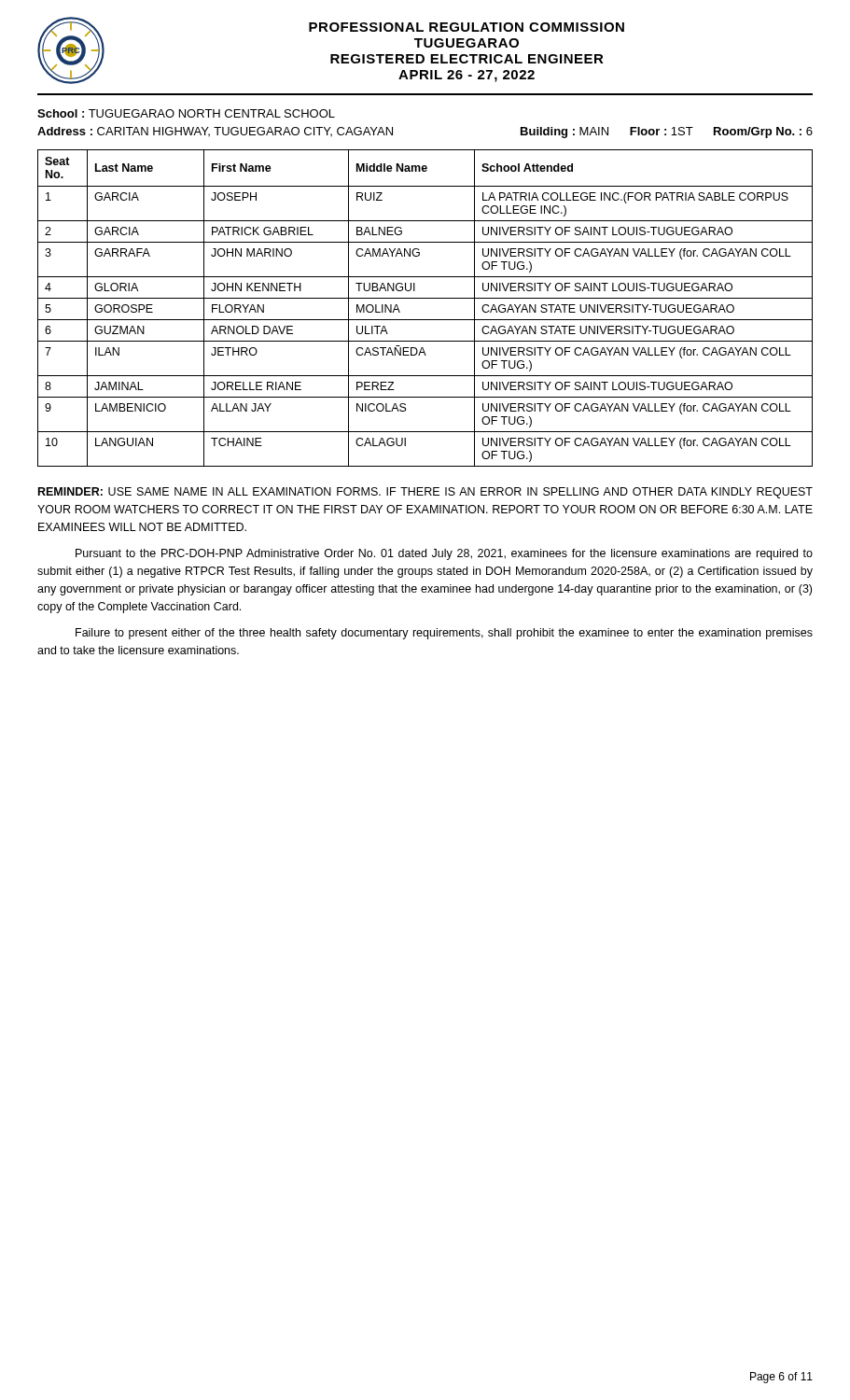This screenshot has width=850, height=1400.
Task: Click the passage that begins "School : TUGUEGARAO"
Action: (x=186, y=113)
